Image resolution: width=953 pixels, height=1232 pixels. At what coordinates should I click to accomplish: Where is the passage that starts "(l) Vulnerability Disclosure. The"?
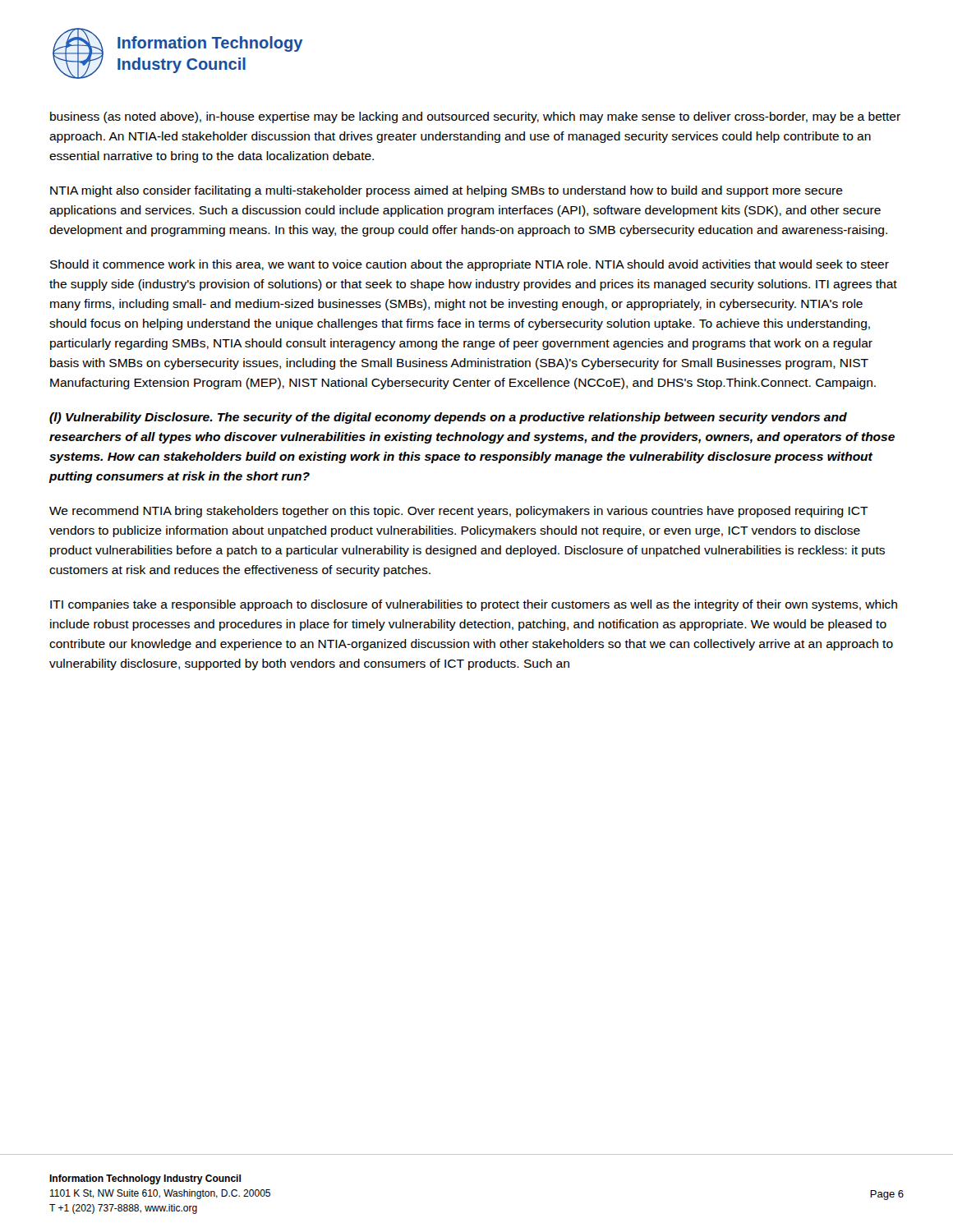(x=472, y=447)
